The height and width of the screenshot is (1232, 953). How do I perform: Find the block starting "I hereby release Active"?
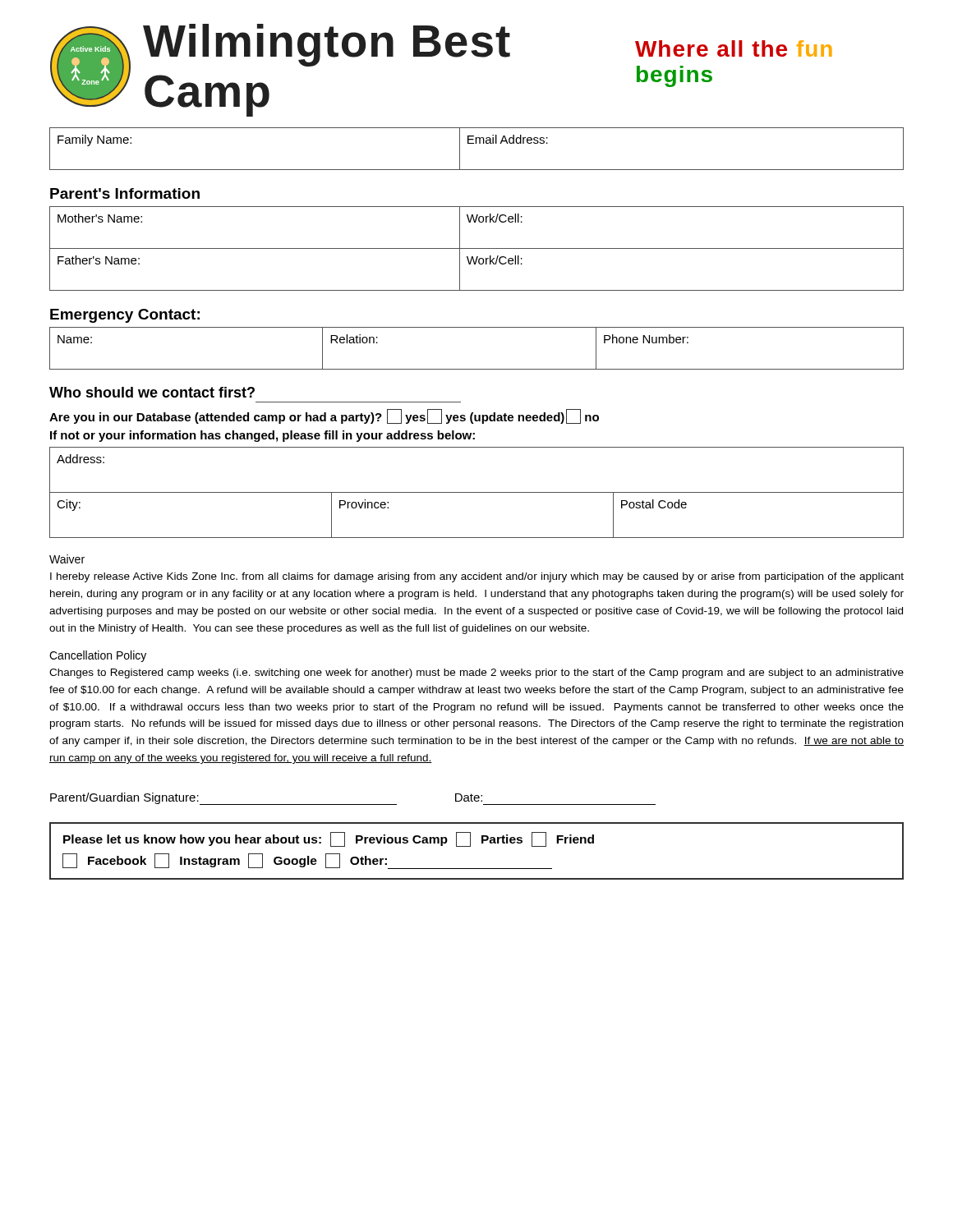pyautogui.click(x=476, y=602)
